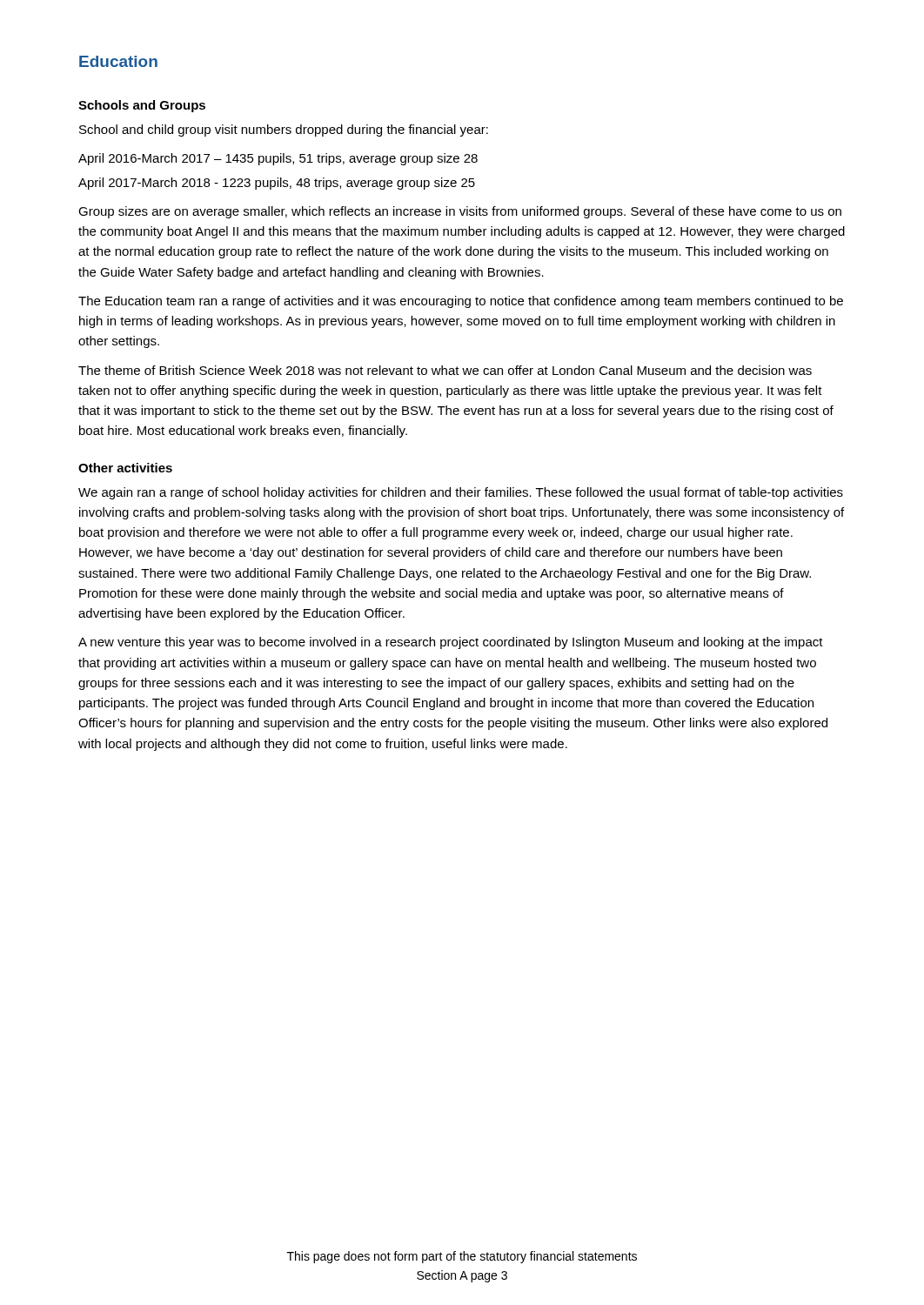The image size is (924, 1305).
Task: Click on the text starting "School and child group visit numbers dropped"
Action: click(x=284, y=129)
